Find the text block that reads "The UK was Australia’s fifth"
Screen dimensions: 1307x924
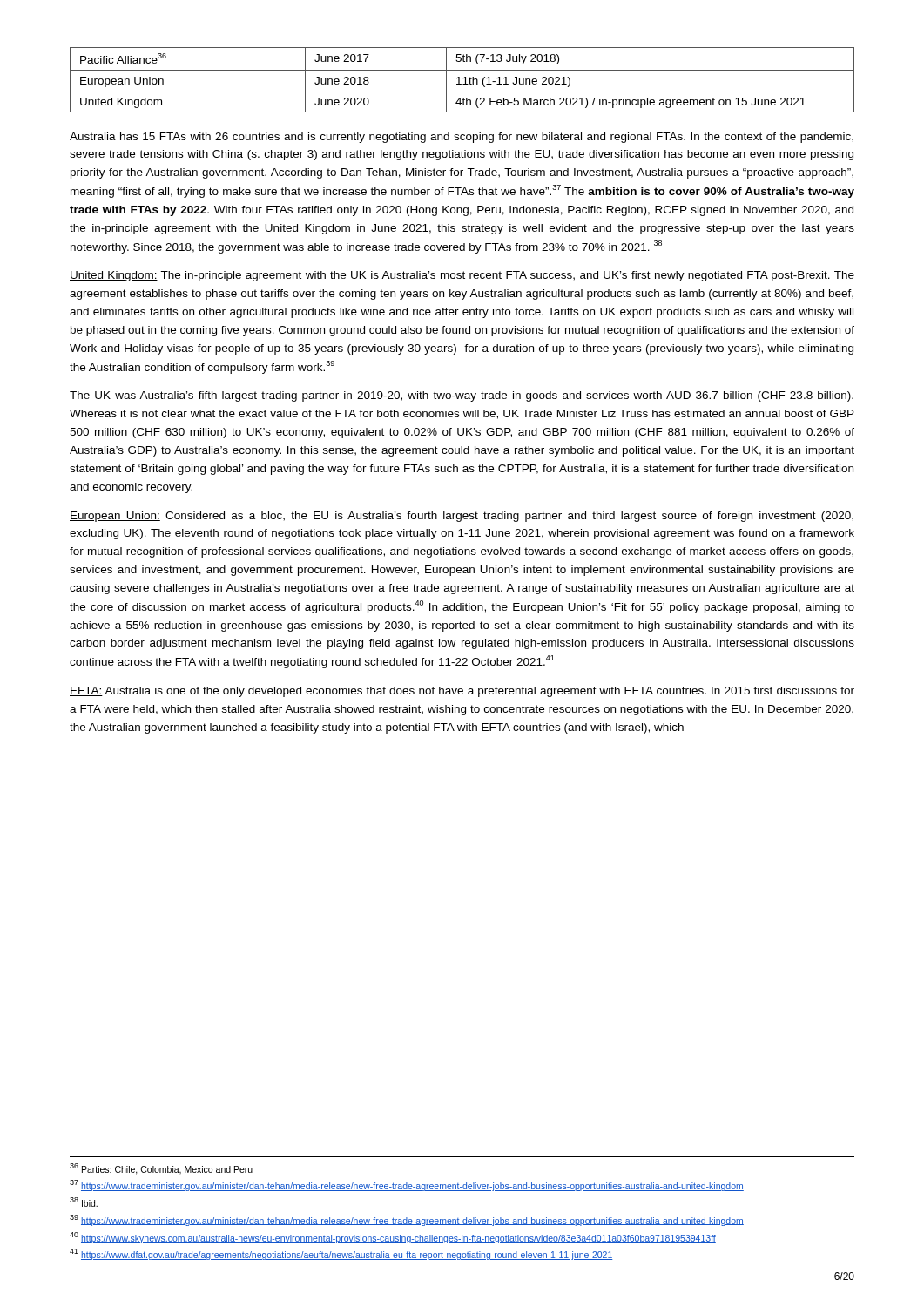tap(462, 441)
